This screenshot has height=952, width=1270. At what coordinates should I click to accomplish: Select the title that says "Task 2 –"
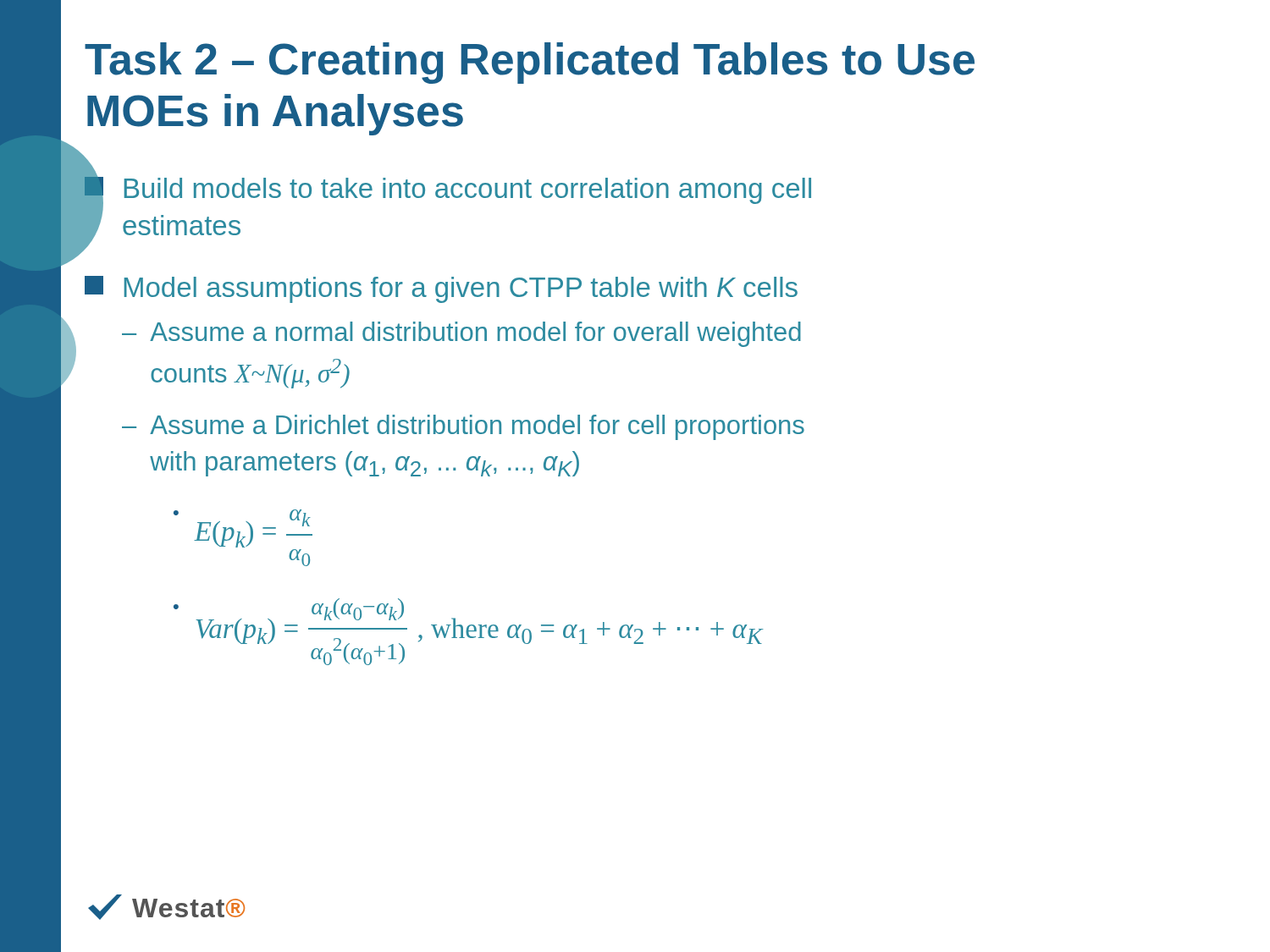pyautogui.click(x=665, y=86)
